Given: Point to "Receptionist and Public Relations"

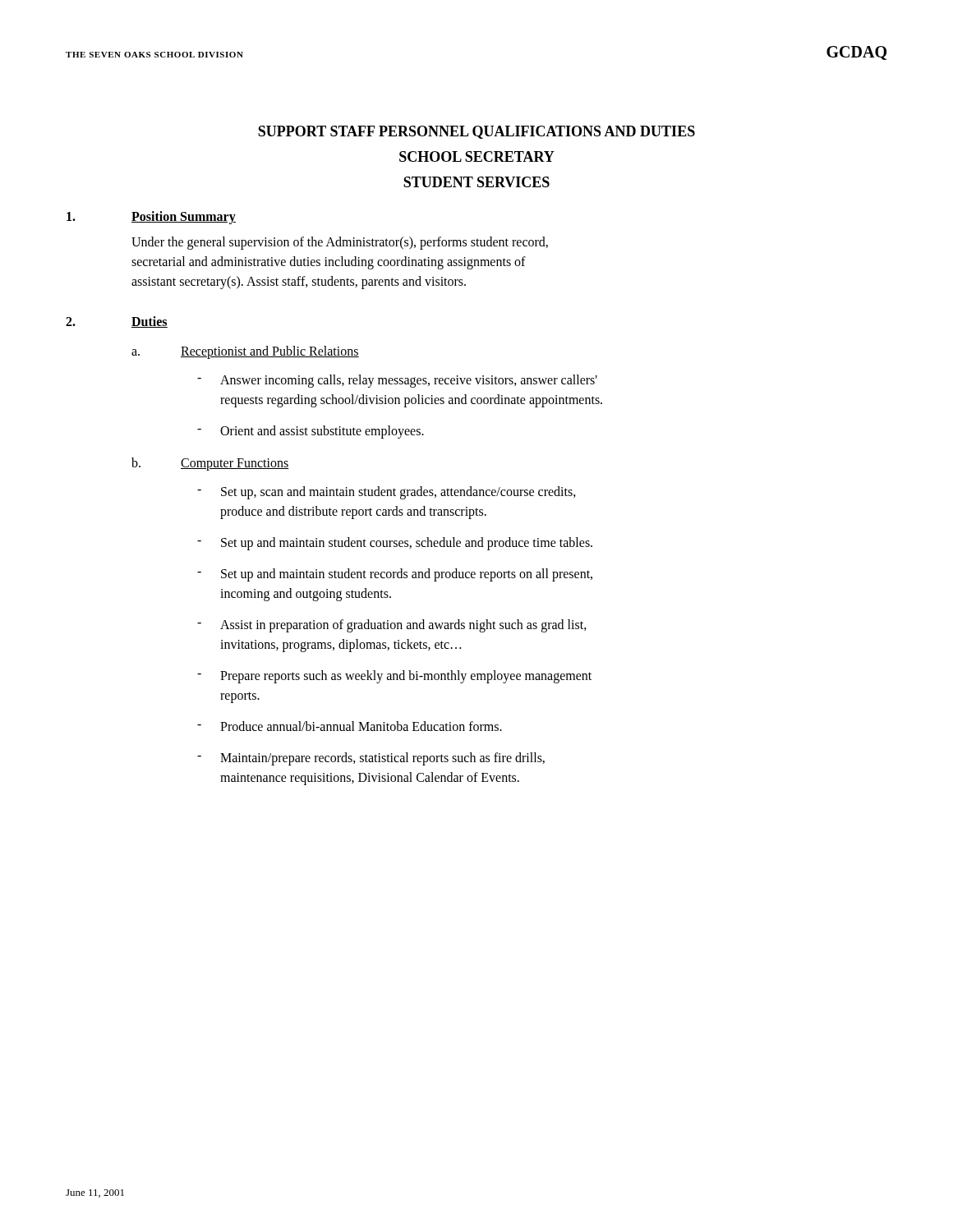Looking at the screenshot, I should pyautogui.click(x=270, y=351).
